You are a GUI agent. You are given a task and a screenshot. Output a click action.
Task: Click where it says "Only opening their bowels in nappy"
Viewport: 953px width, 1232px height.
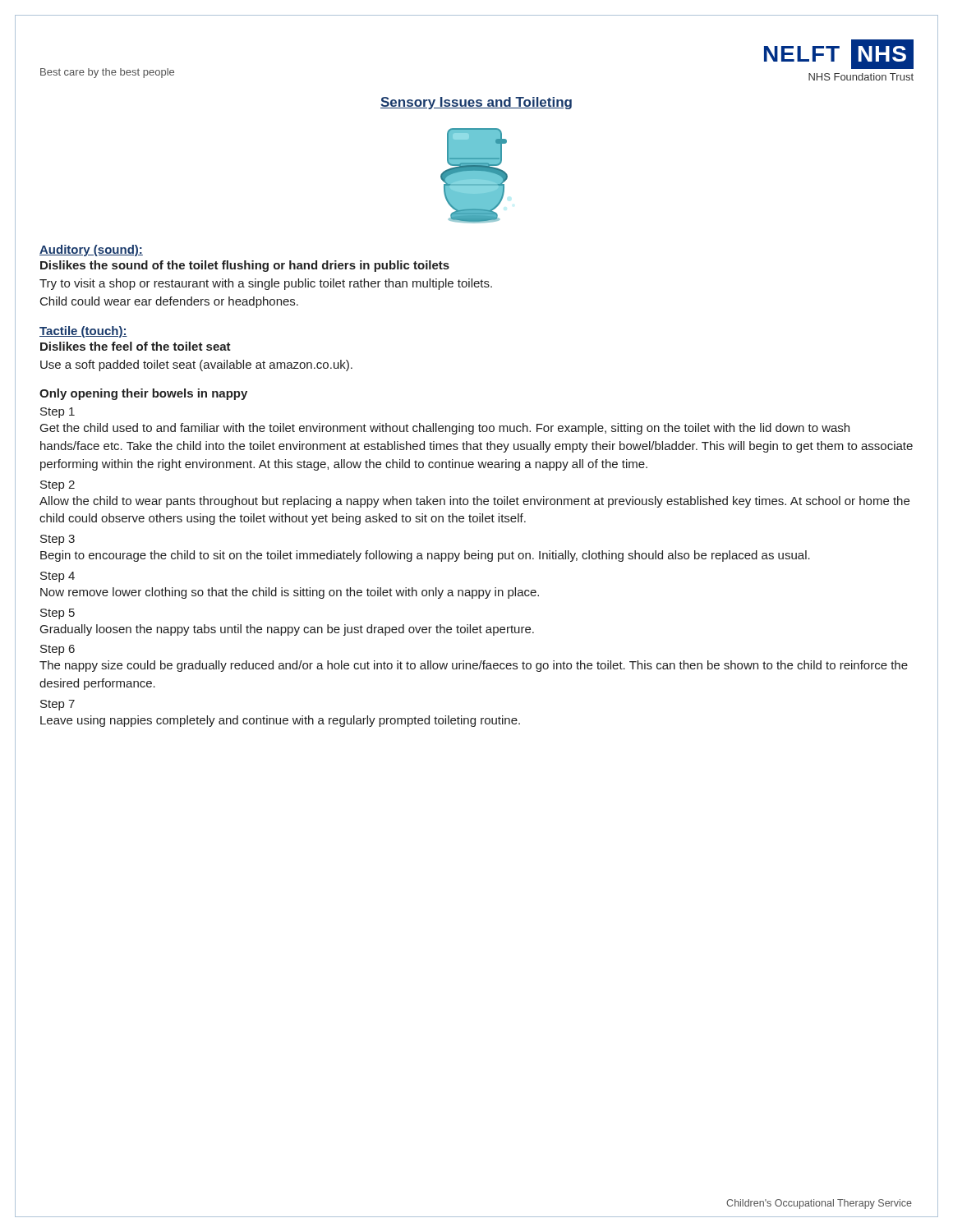coord(143,394)
